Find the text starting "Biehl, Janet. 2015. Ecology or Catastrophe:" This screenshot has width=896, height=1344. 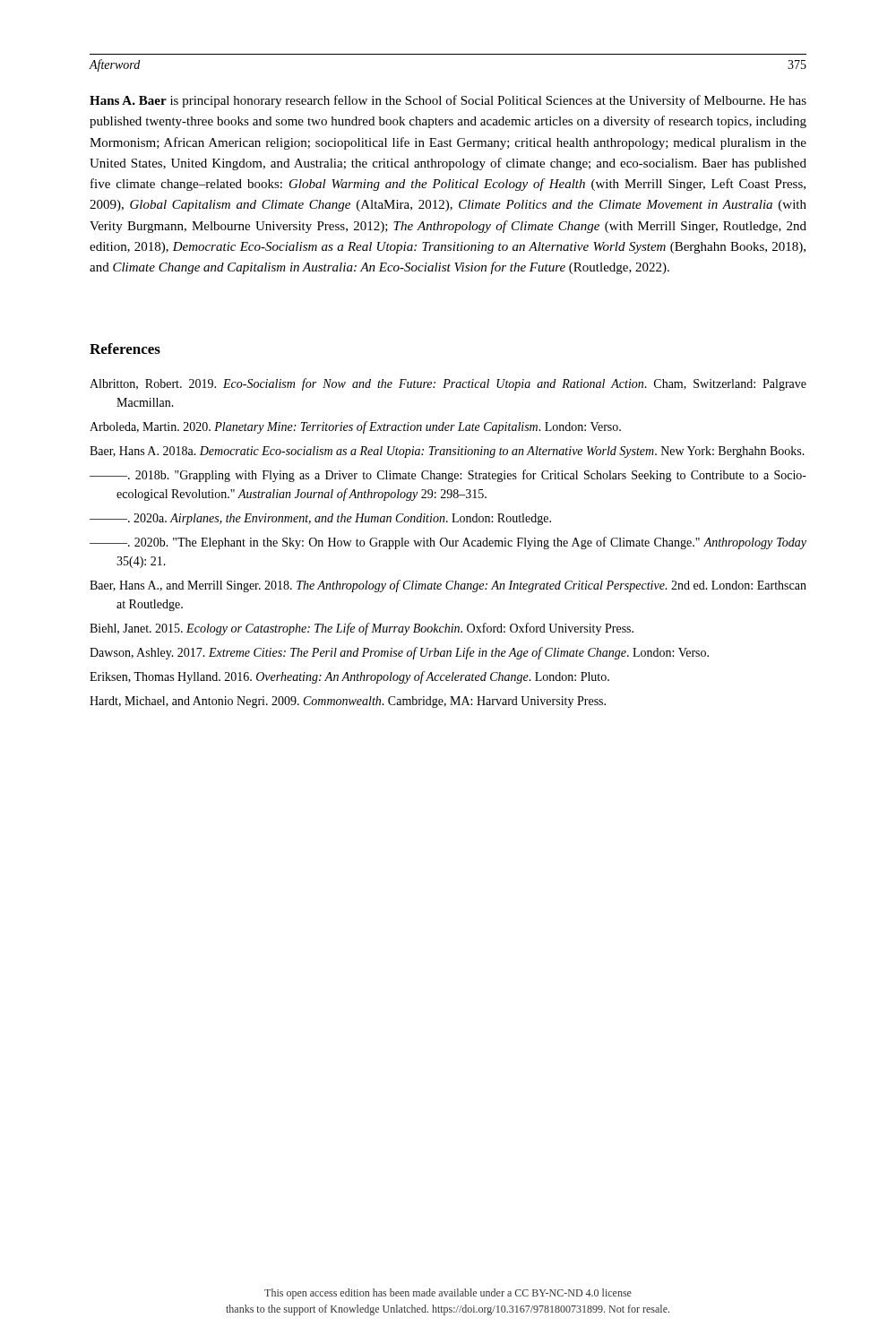coord(362,629)
